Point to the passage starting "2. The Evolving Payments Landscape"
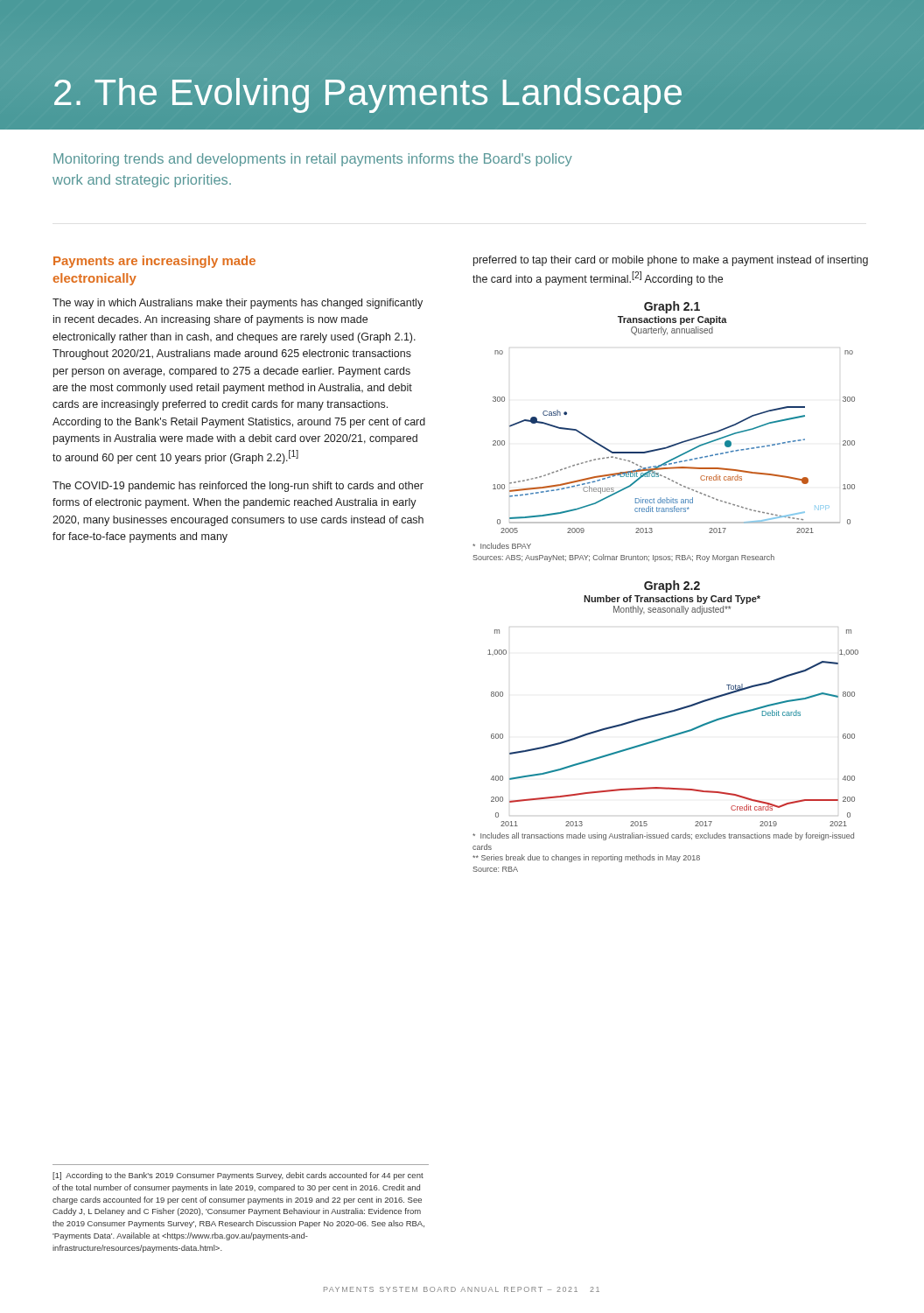Screen dimensions: 1313x924 coord(368,92)
